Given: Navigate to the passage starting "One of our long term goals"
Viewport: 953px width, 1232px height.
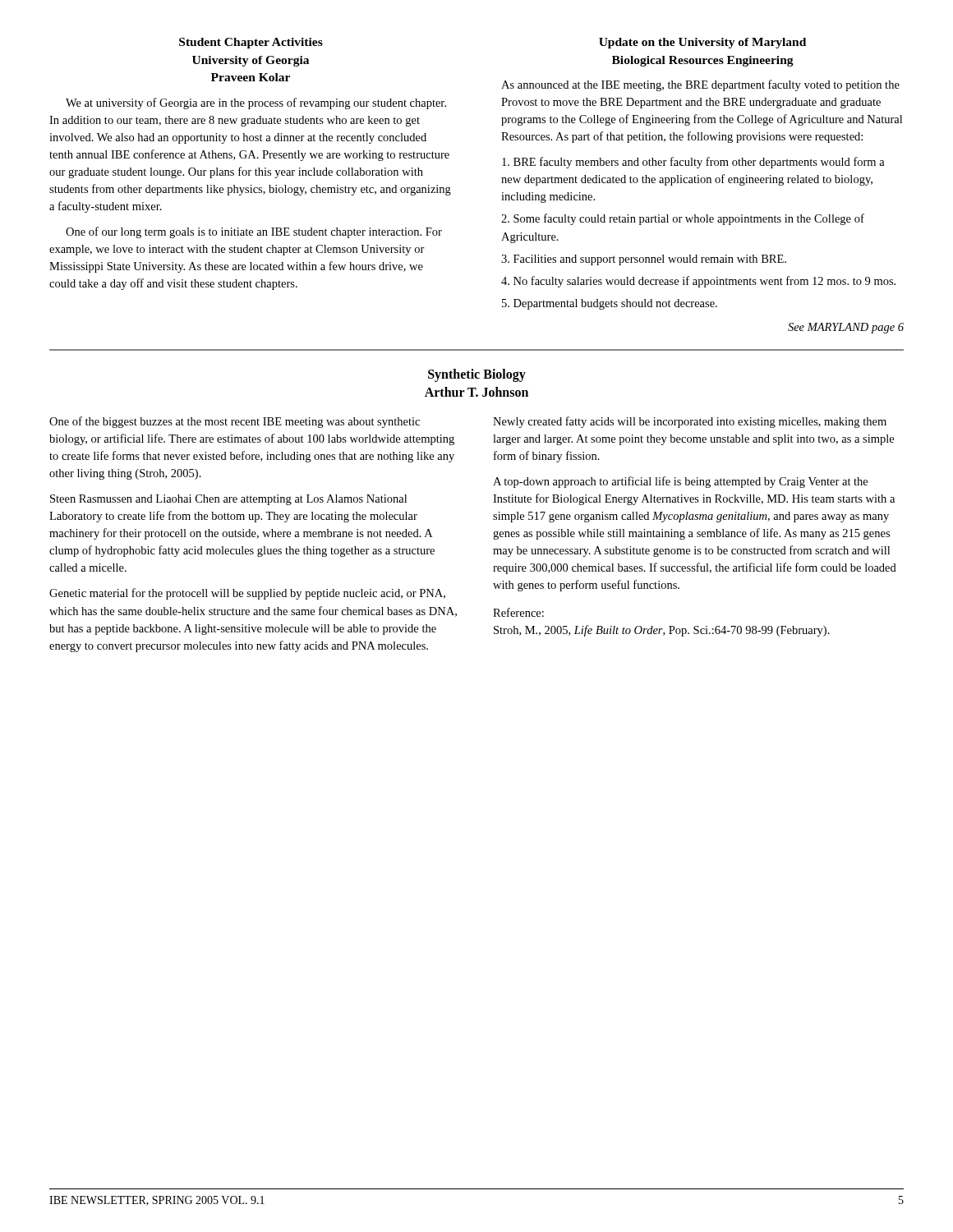Looking at the screenshot, I should 251,258.
